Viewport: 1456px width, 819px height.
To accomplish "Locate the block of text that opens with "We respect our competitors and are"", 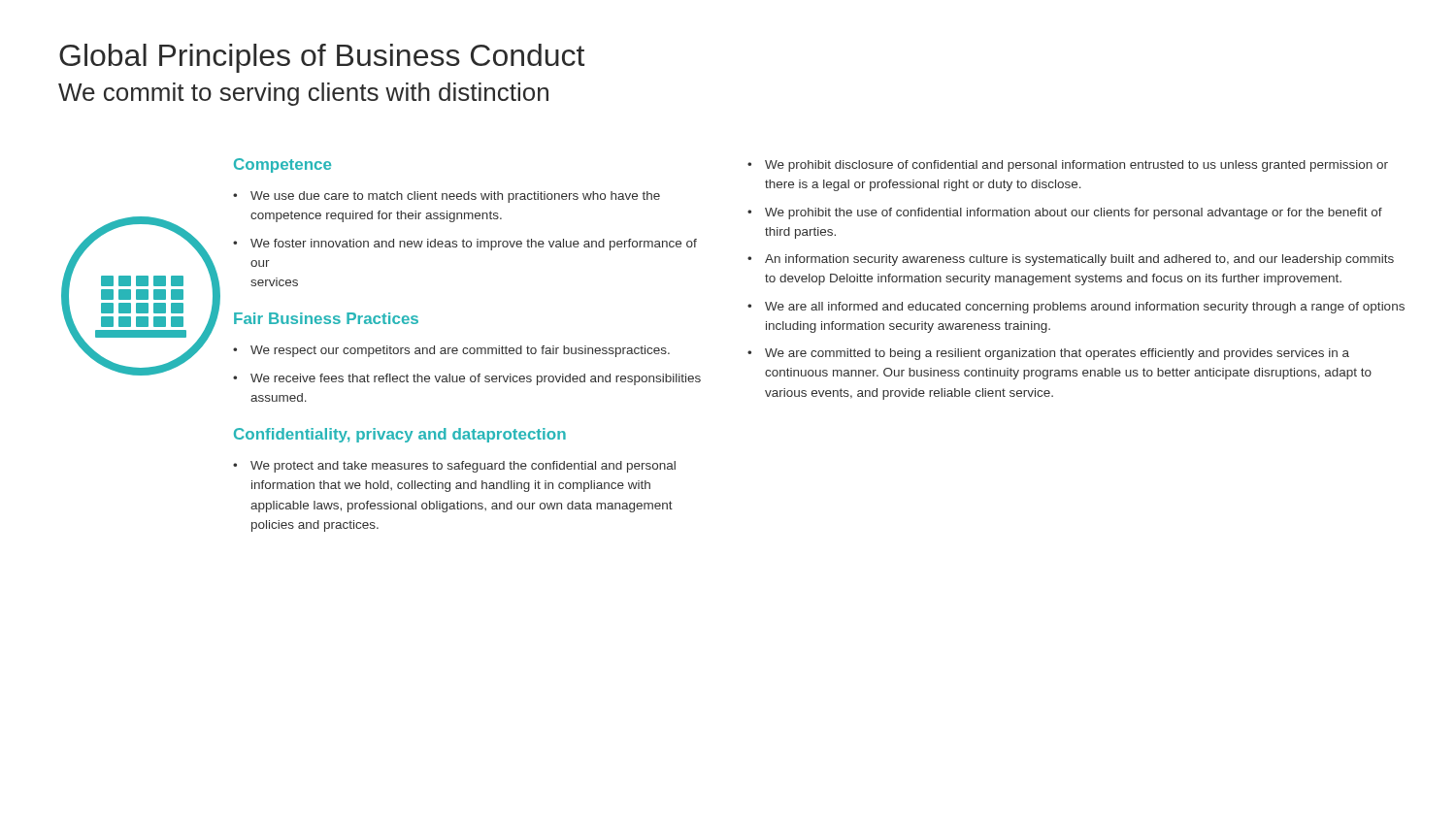I will (x=460, y=350).
